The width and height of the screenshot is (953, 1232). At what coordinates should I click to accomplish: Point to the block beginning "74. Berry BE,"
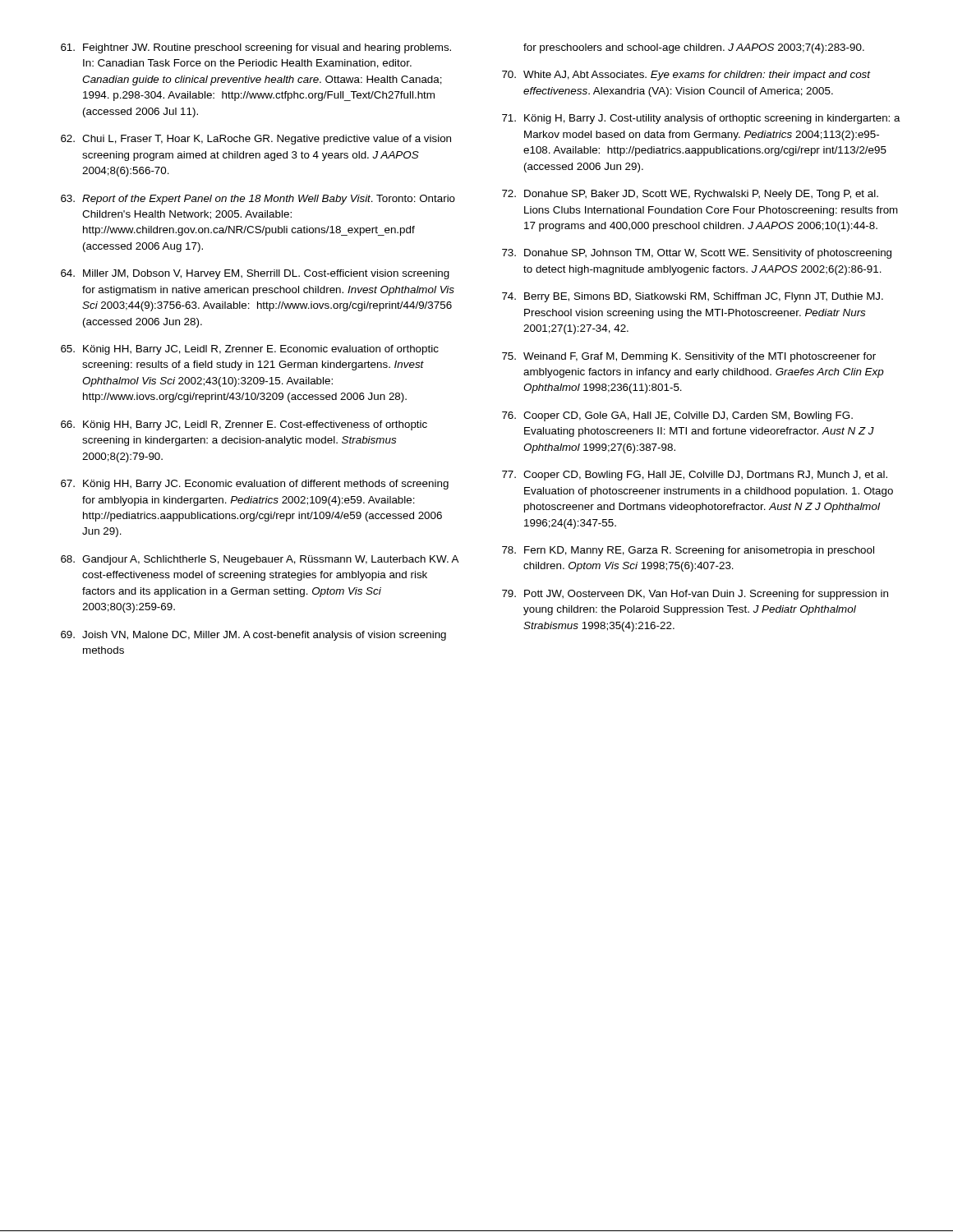pos(697,312)
